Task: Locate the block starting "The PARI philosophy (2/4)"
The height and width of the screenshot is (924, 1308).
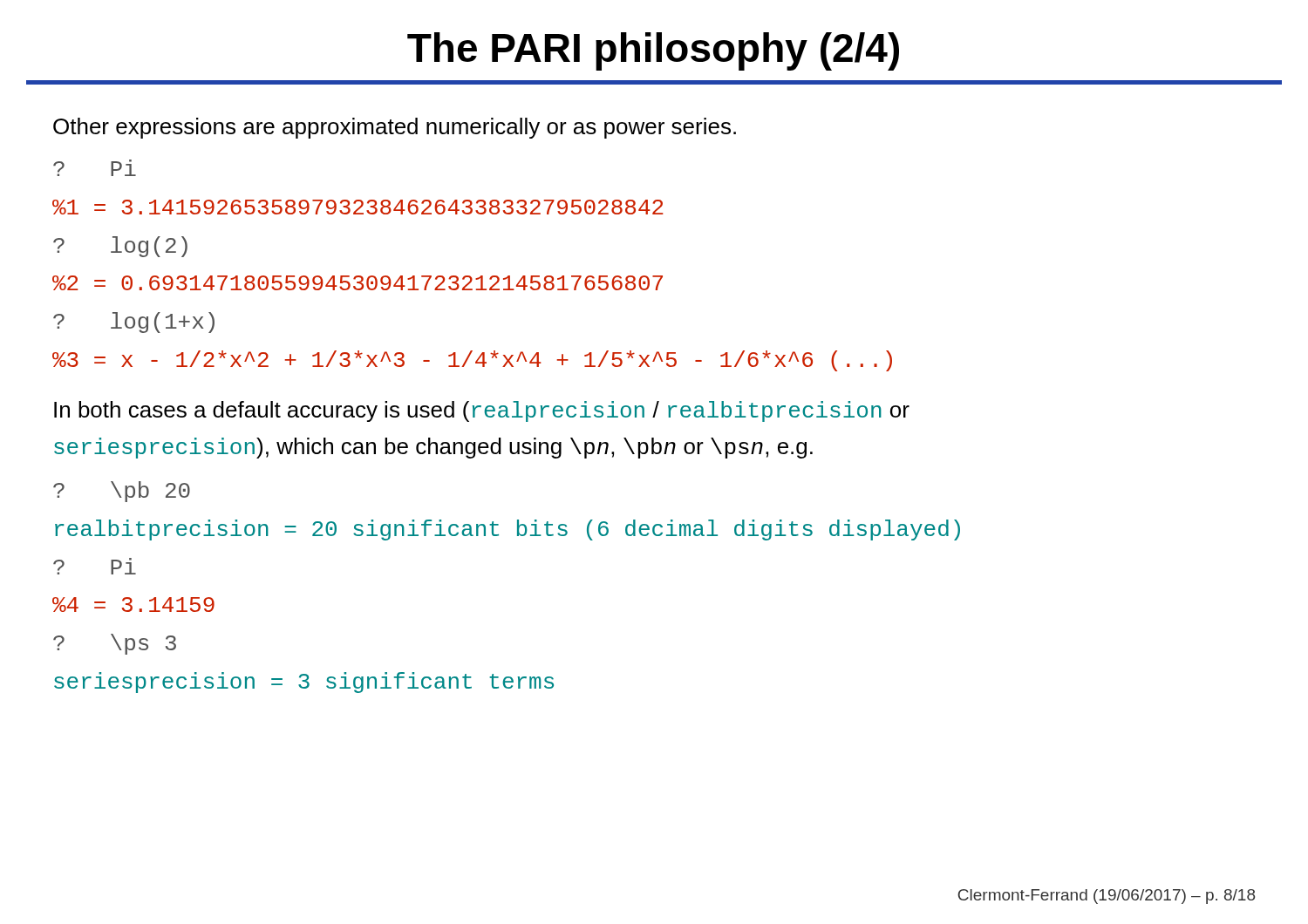Action: [654, 48]
